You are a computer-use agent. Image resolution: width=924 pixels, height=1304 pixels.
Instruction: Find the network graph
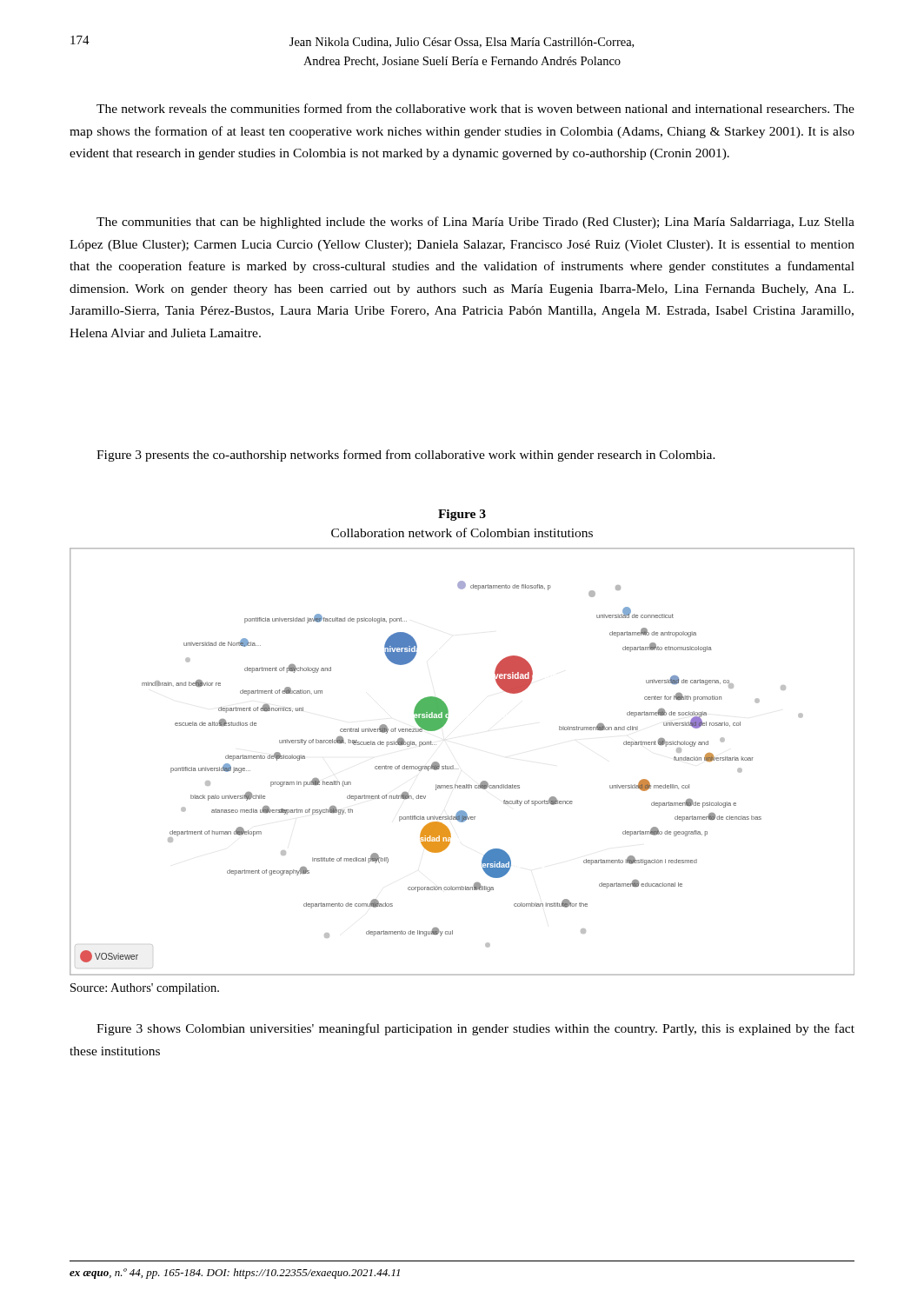pyautogui.click(x=462, y=762)
